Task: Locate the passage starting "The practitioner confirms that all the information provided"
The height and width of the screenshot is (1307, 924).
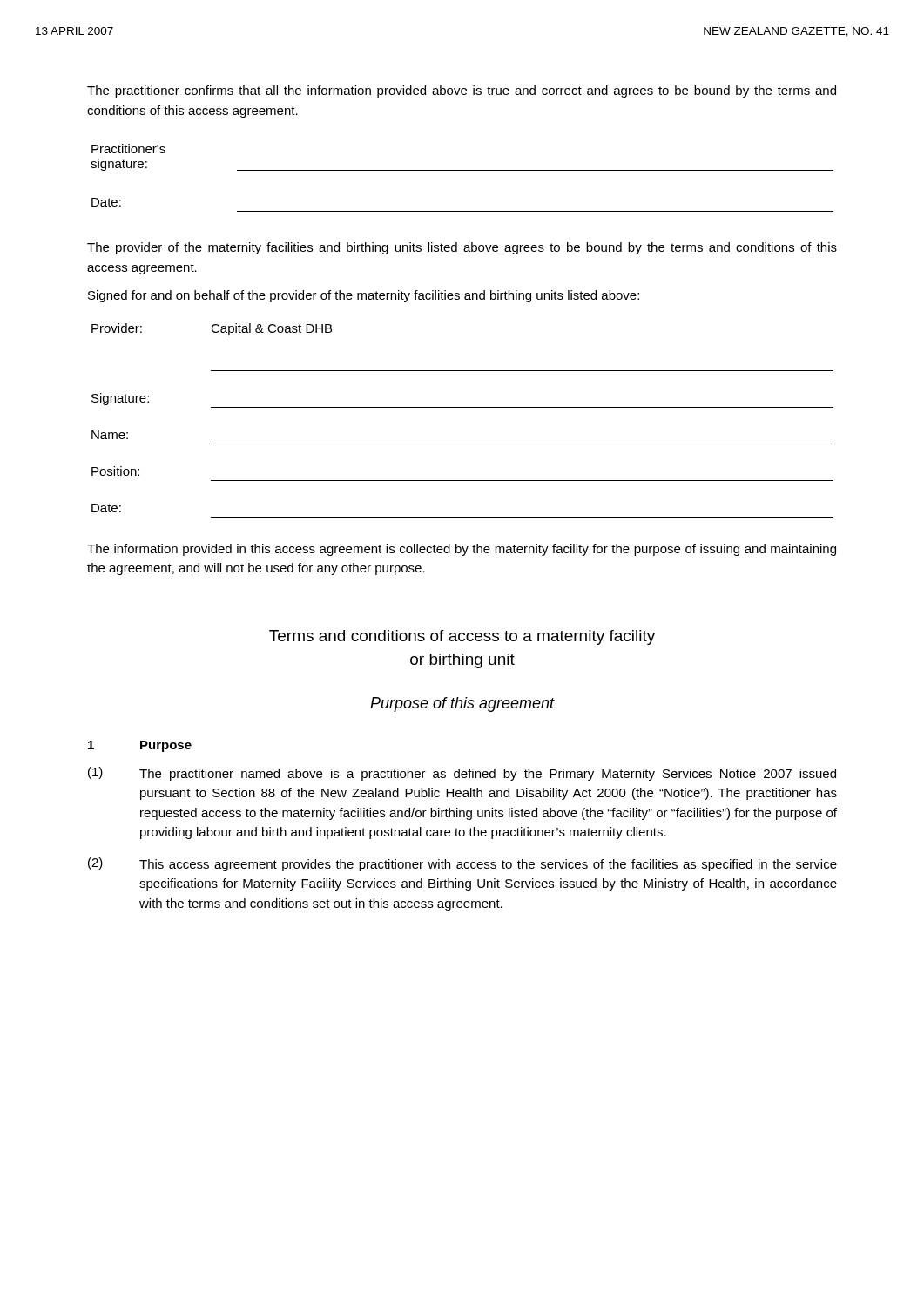Action: click(x=462, y=101)
